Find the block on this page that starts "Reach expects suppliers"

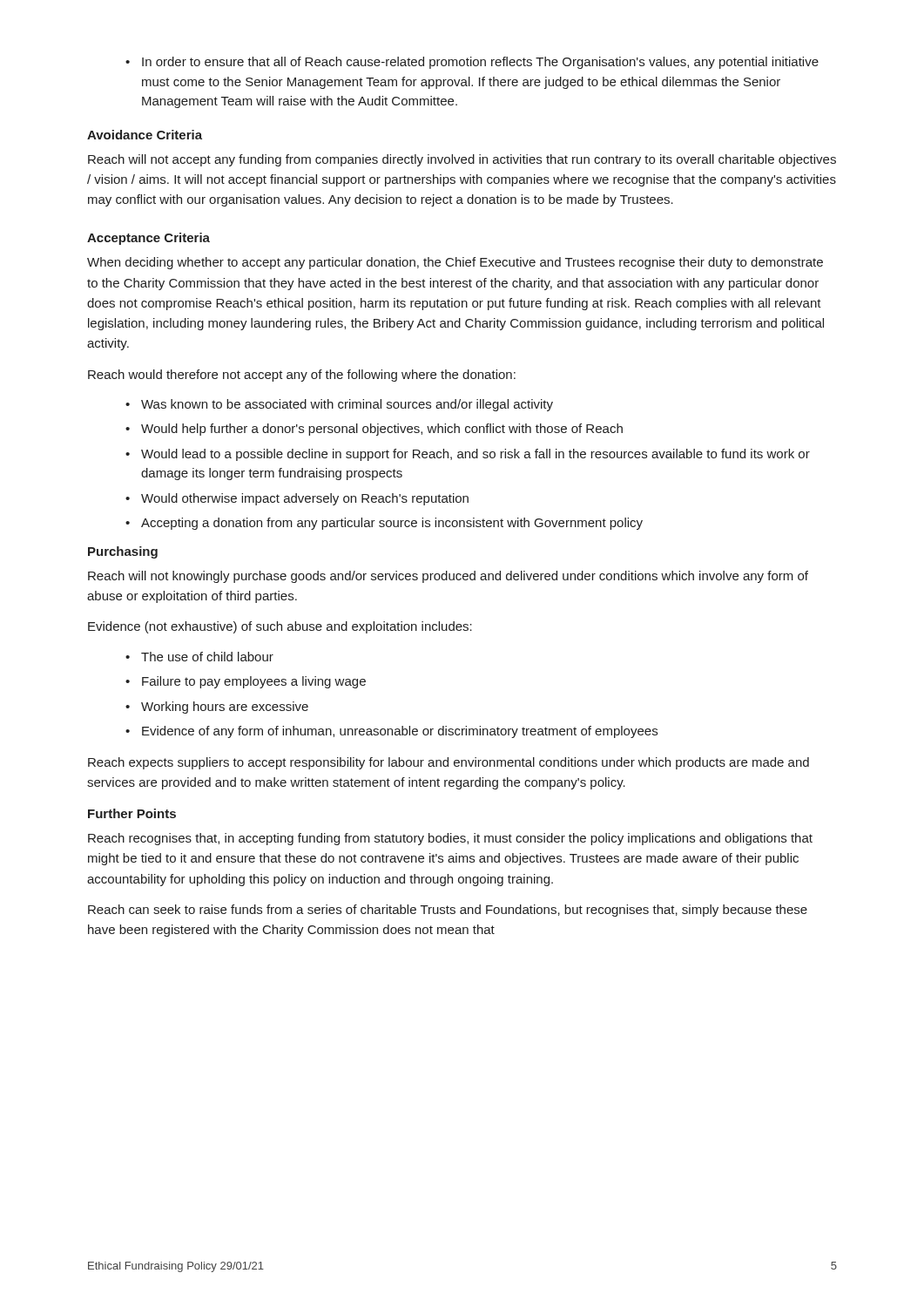462,772
